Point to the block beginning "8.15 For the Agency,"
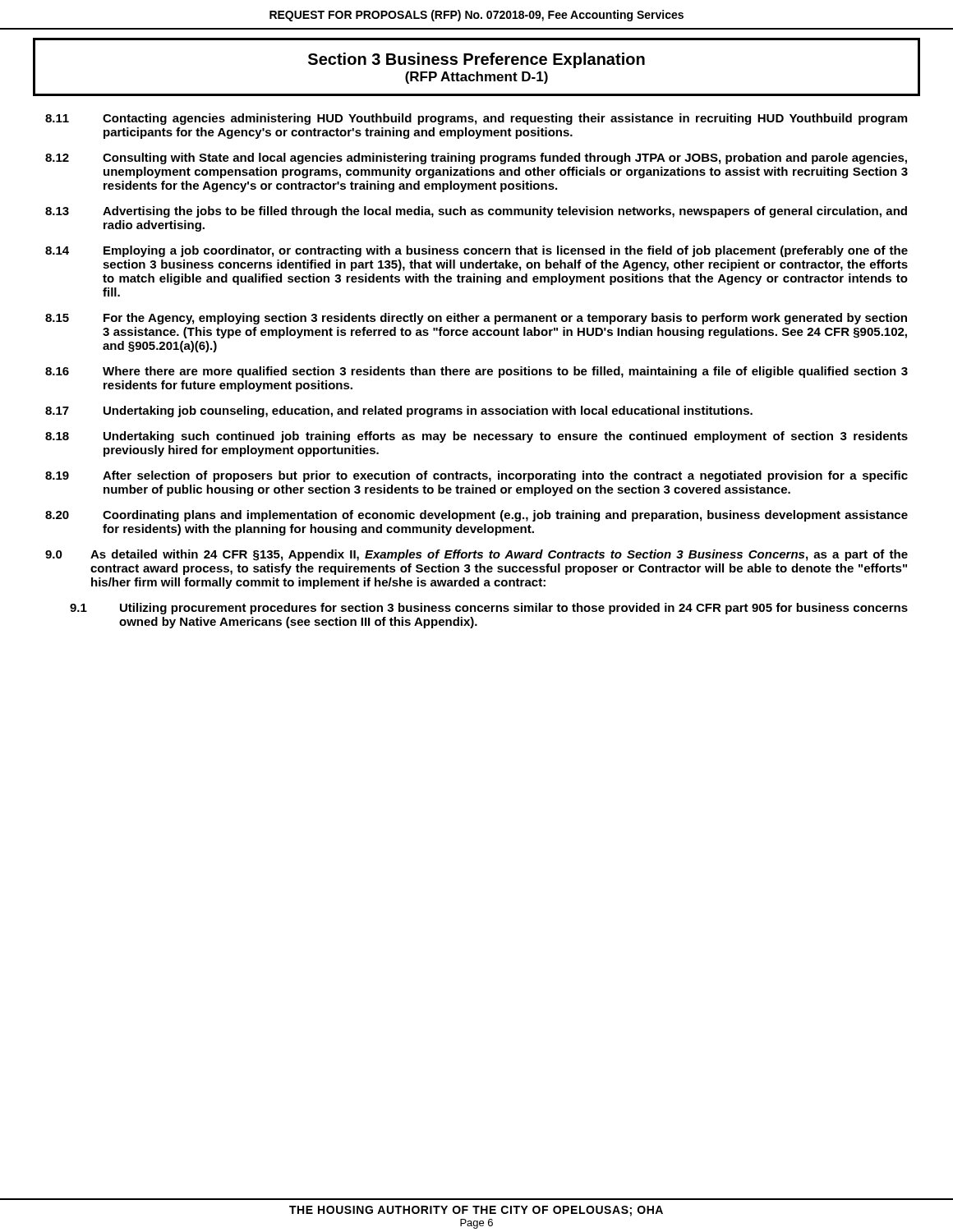The height and width of the screenshot is (1232, 953). 476,331
